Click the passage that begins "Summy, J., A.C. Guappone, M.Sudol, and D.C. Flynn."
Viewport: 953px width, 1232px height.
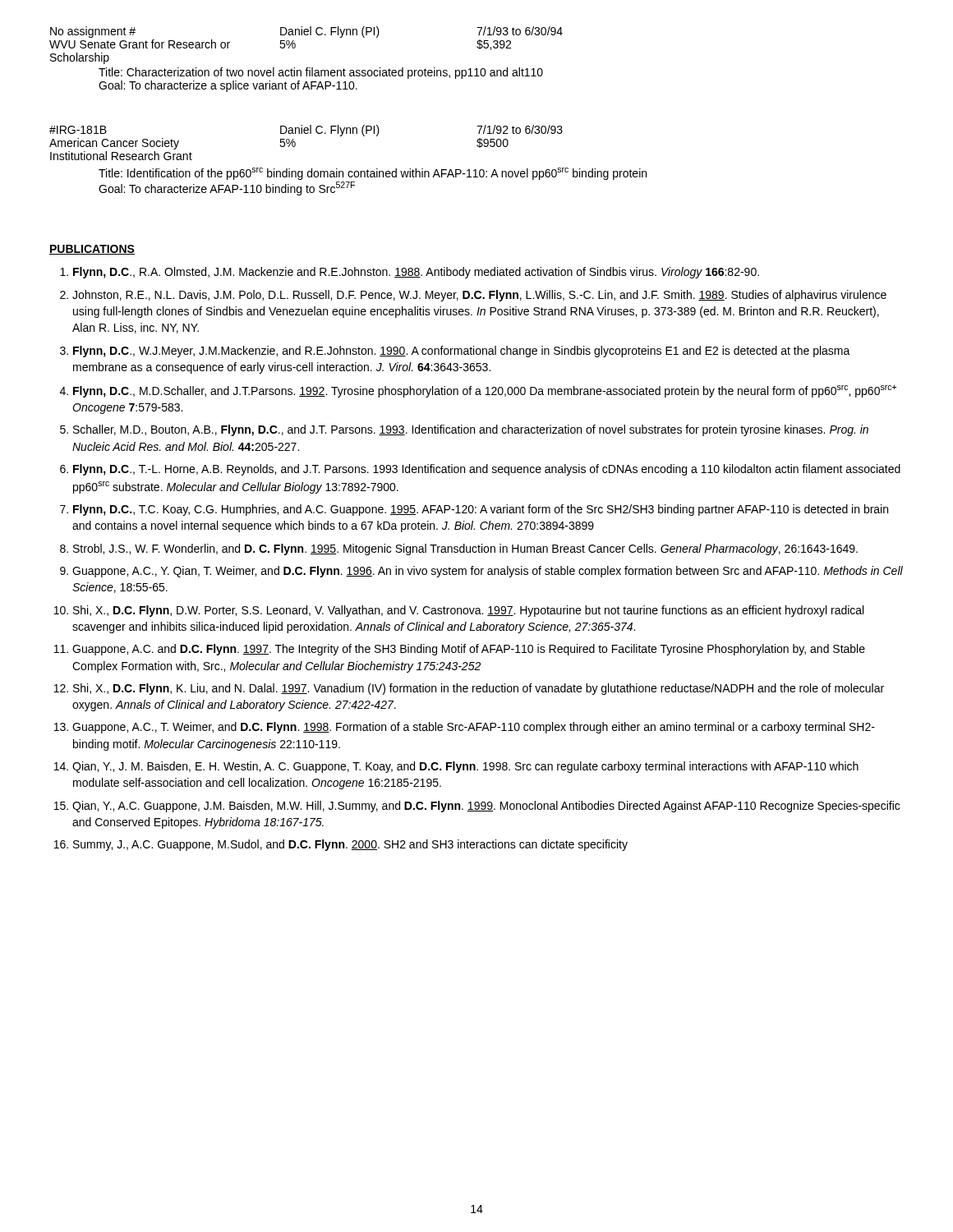(x=350, y=845)
